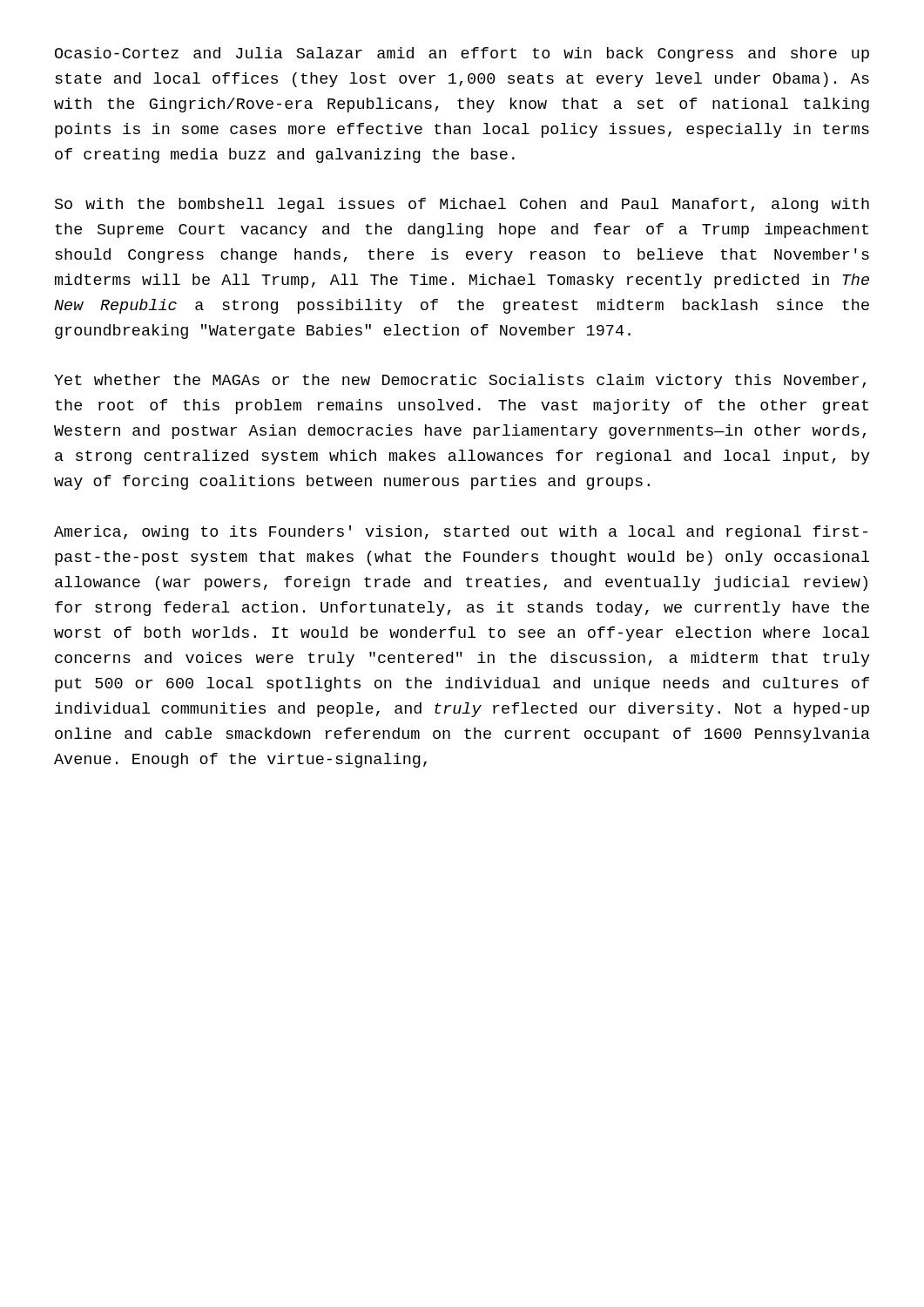This screenshot has height=1307, width=924.
Task: Click on the text block starting "Ocasio-Cortez and Julia Salazar amid an"
Action: point(462,105)
